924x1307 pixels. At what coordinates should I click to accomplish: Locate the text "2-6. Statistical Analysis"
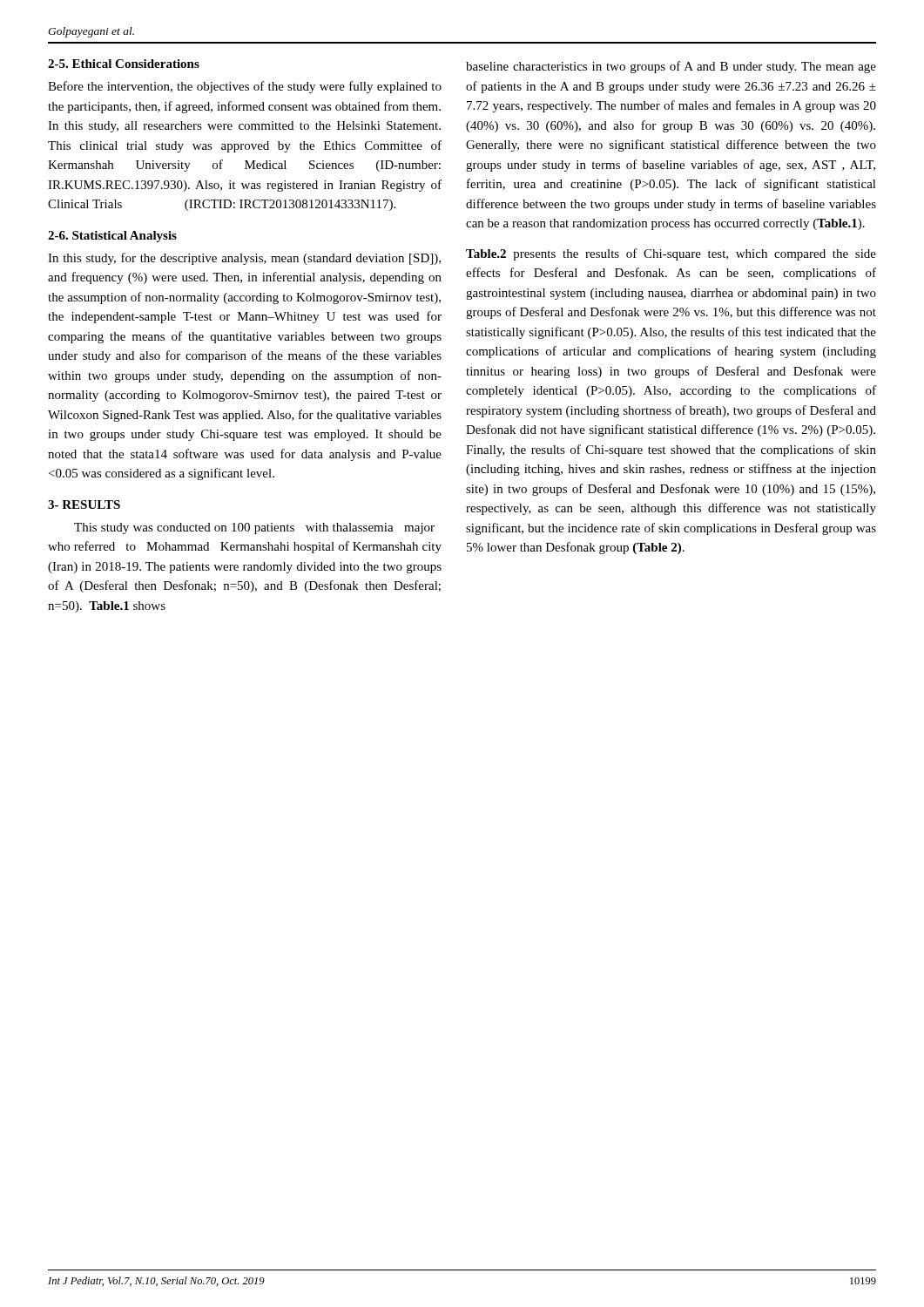pyautogui.click(x=112, y=235)
